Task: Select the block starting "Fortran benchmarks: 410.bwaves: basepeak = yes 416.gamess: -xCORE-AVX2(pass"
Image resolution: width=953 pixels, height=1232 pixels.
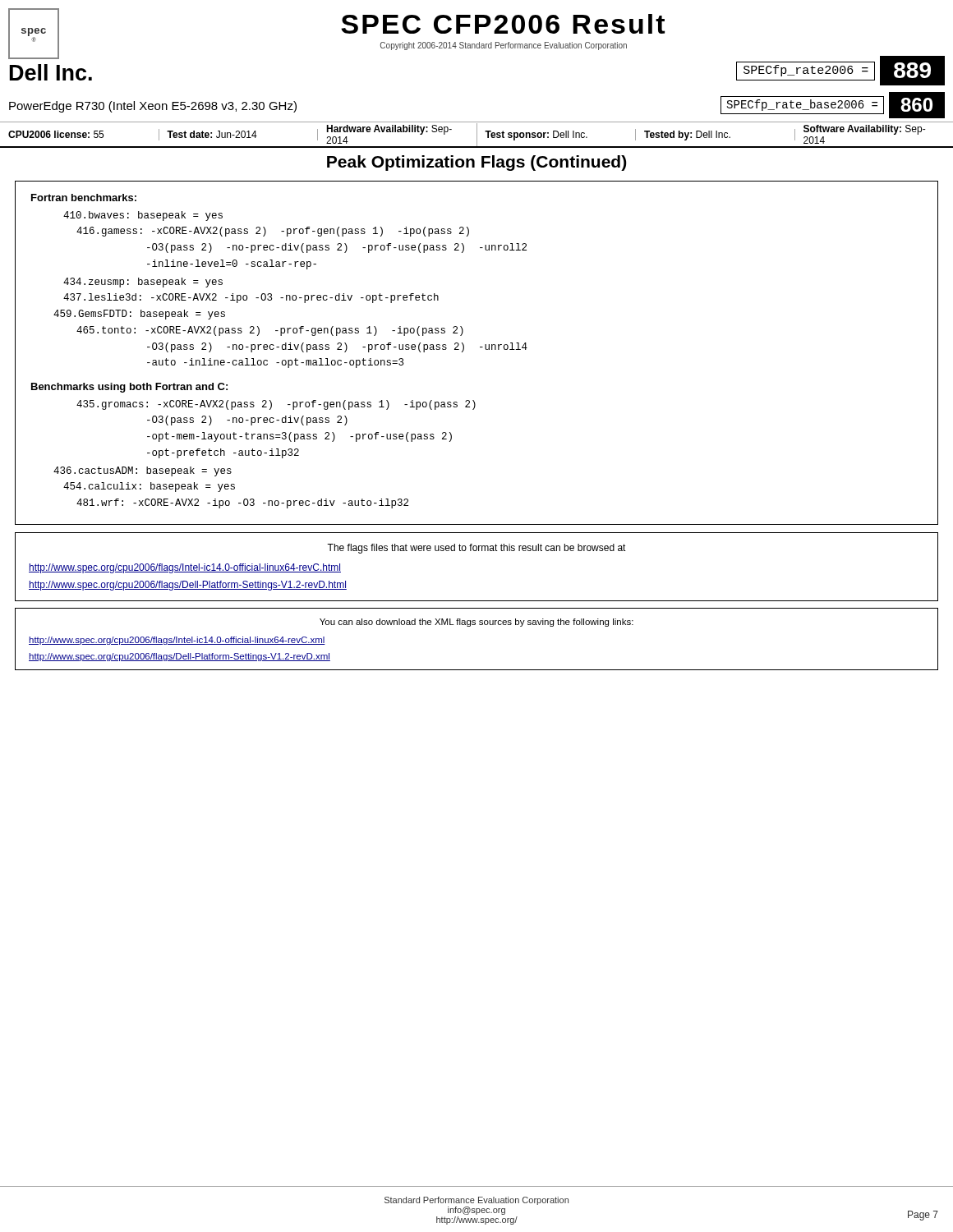Action: [x=476, y=351]
